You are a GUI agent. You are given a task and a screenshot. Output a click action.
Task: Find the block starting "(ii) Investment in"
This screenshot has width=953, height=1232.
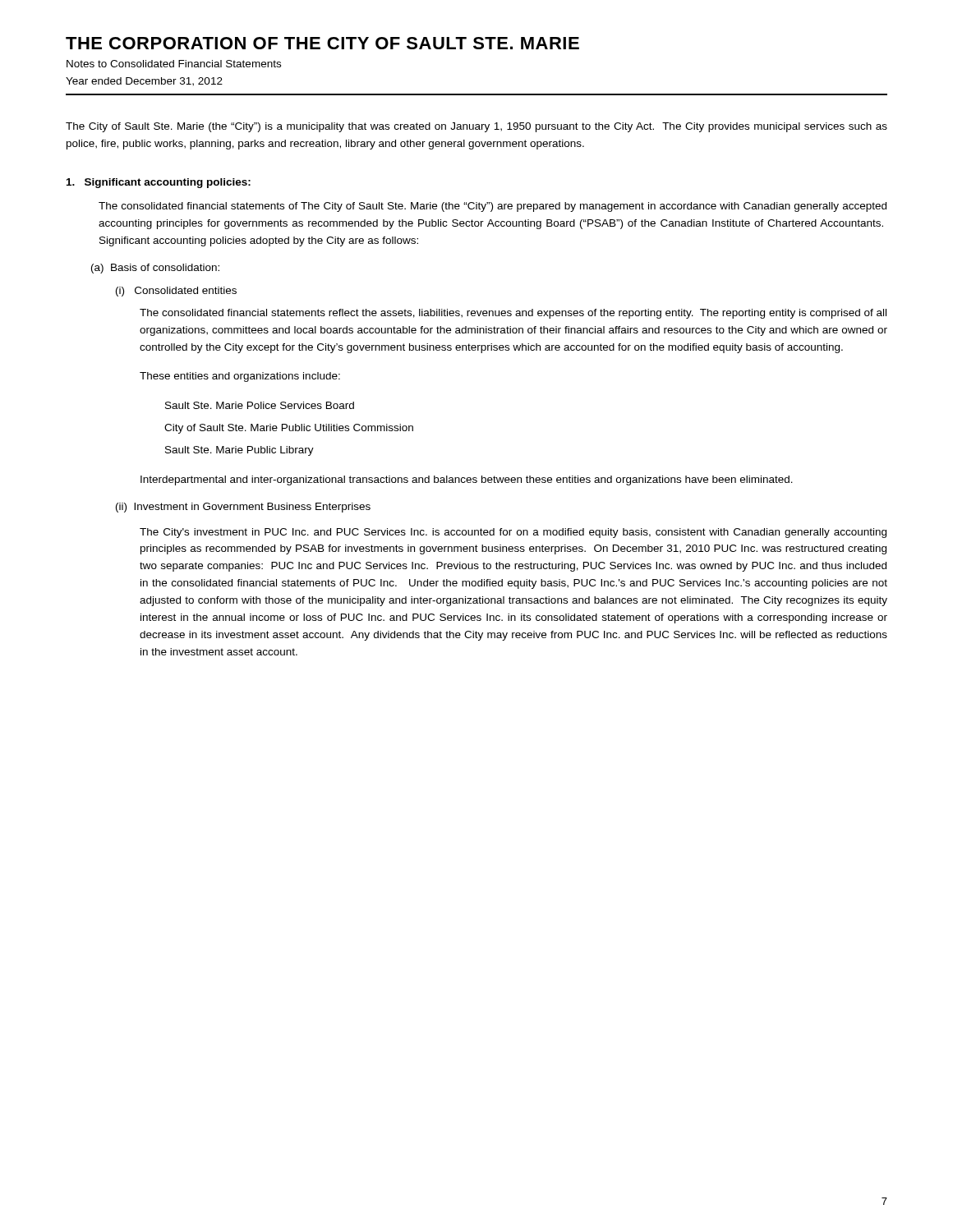(243, 508)
